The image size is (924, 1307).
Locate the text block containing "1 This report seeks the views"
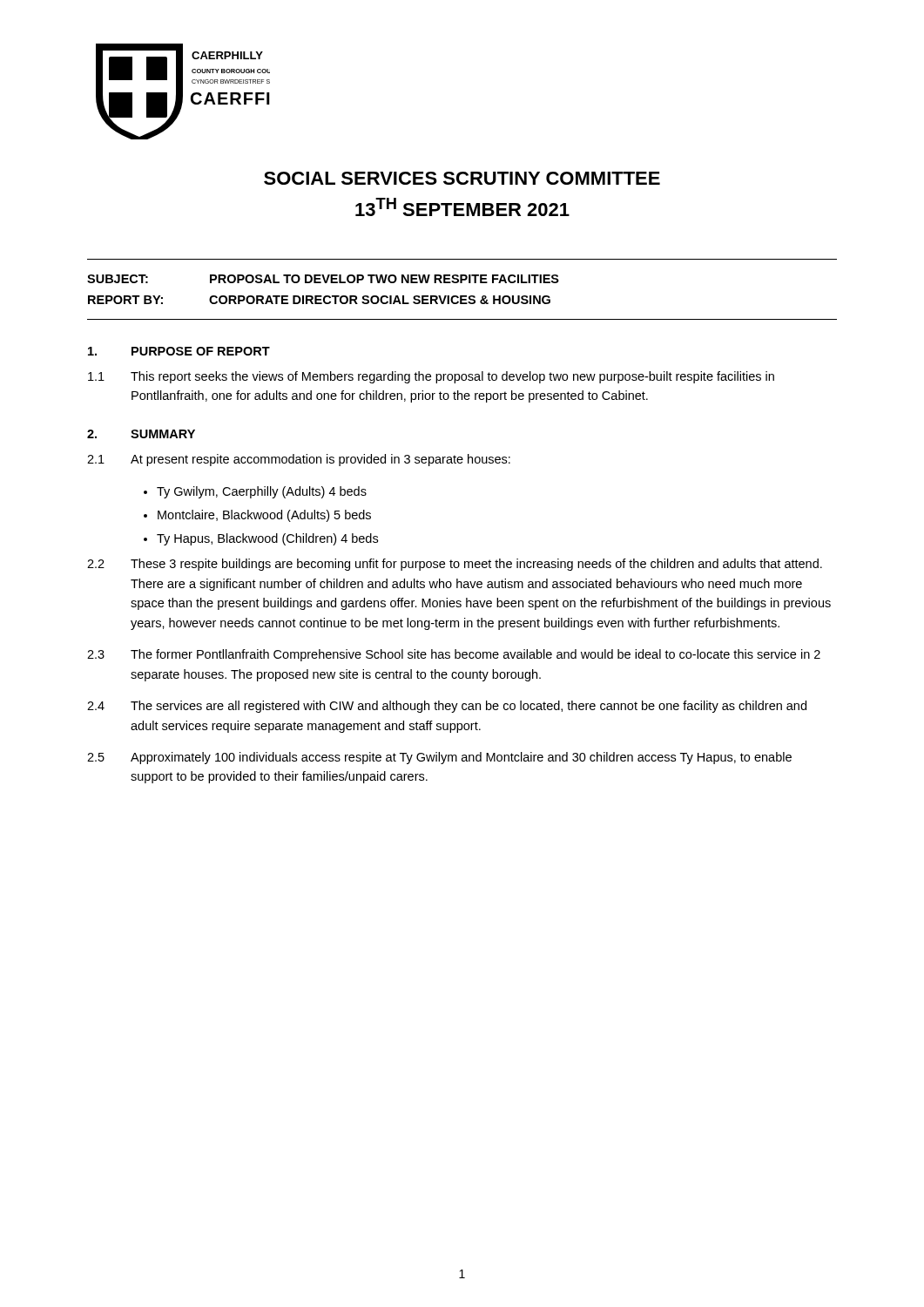coord(462,386)
